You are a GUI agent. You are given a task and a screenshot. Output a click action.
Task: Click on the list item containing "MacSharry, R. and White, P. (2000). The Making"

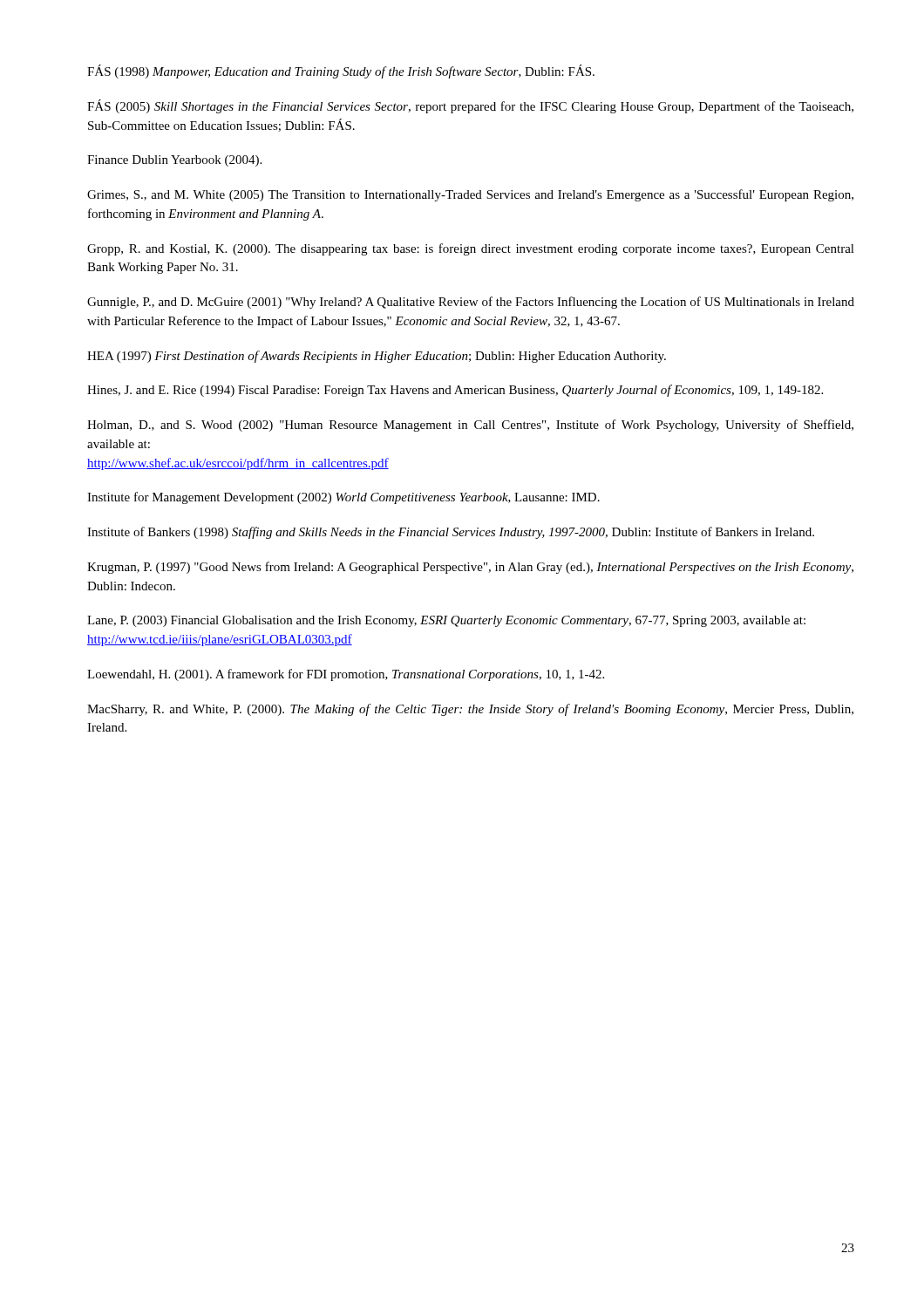(471, 718)
